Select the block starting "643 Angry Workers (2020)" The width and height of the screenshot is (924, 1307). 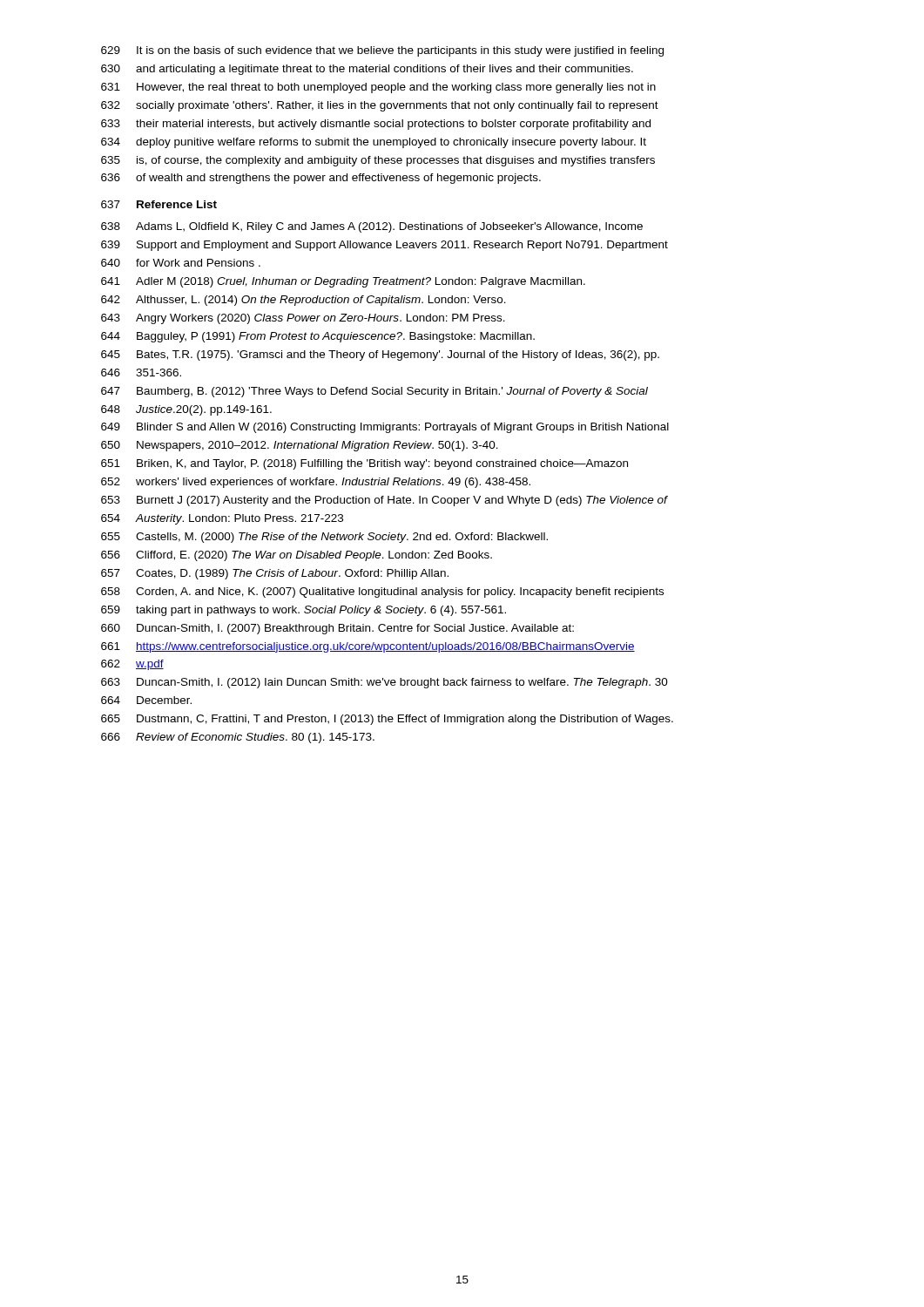(x=474, y=318)
